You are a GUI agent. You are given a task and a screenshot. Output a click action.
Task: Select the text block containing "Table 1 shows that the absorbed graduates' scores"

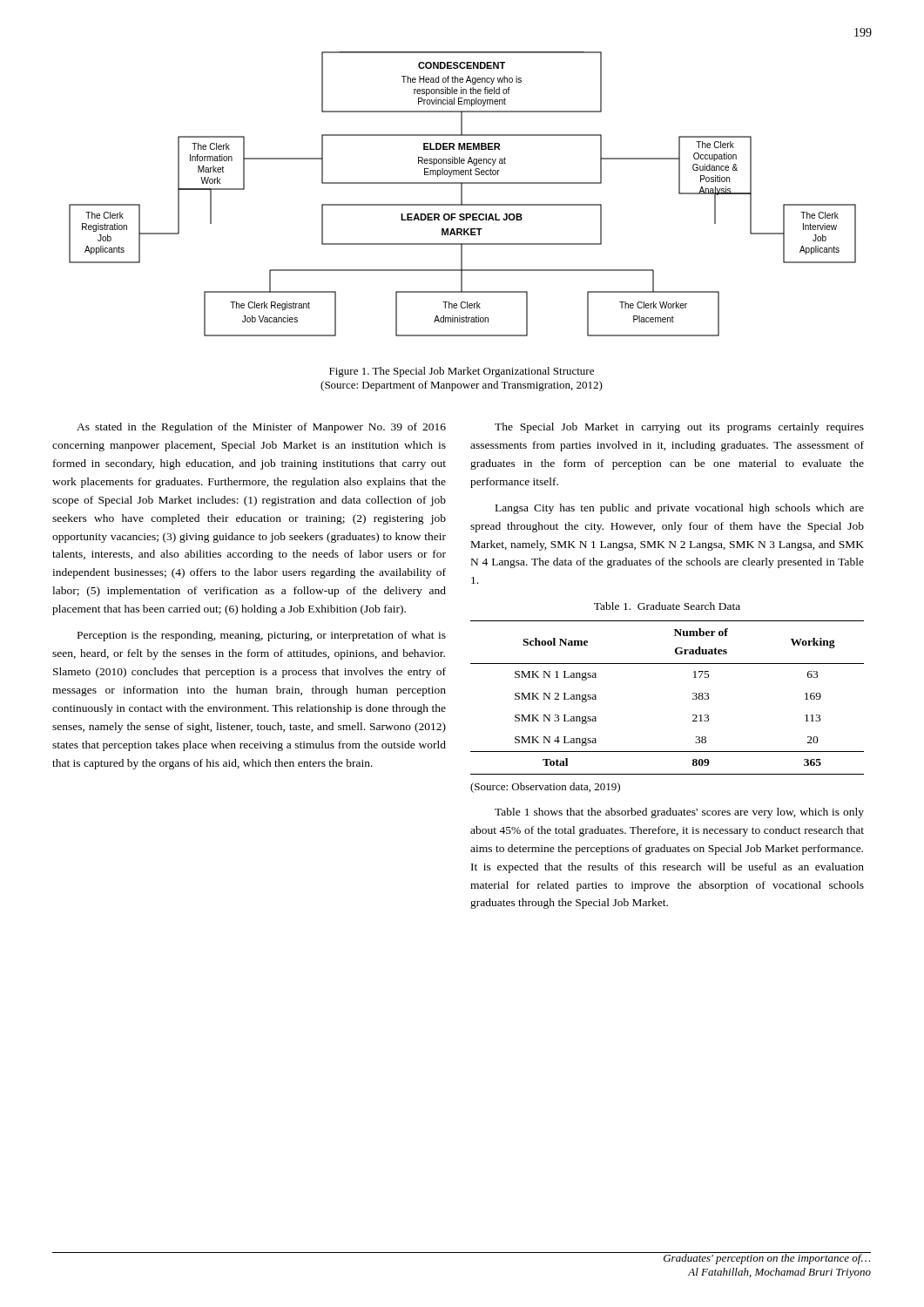click(667, 858)
